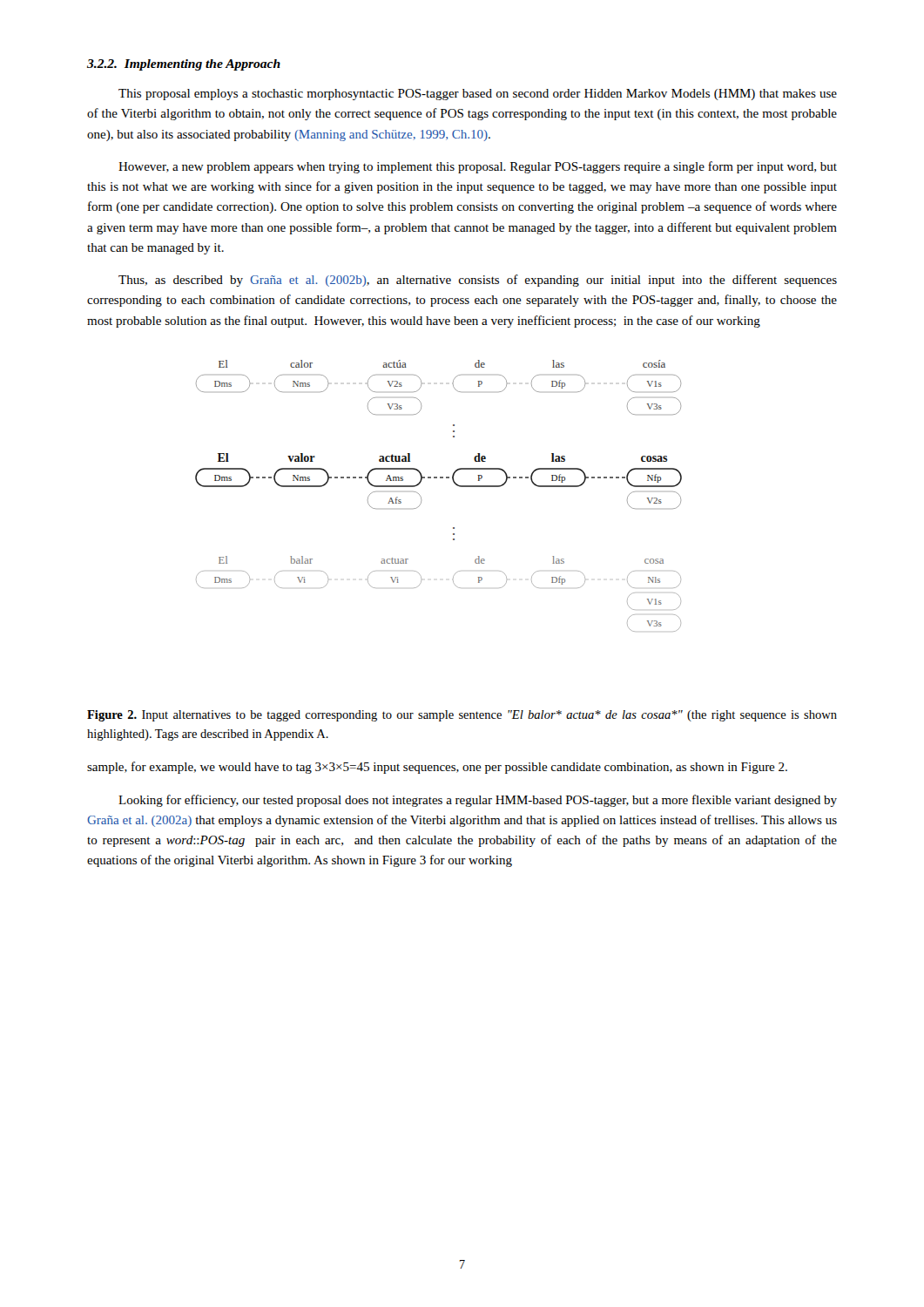Select the figure
Image resolution: width=924 pixels, height=1307 pixels.
(462, 523)
